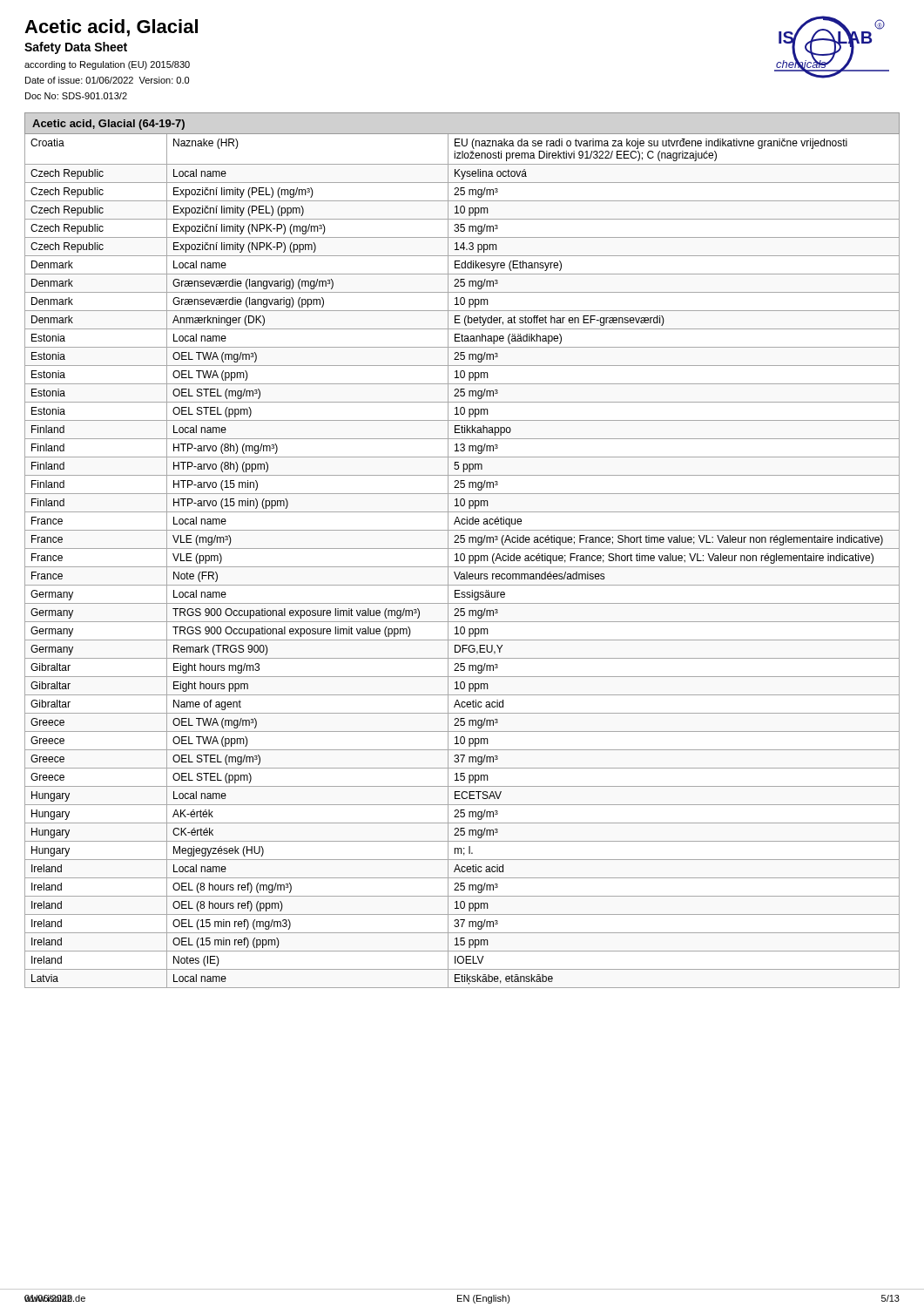Point to the passage starting "according to Regulation (EU) 2015/830"

tap(107, 80)
